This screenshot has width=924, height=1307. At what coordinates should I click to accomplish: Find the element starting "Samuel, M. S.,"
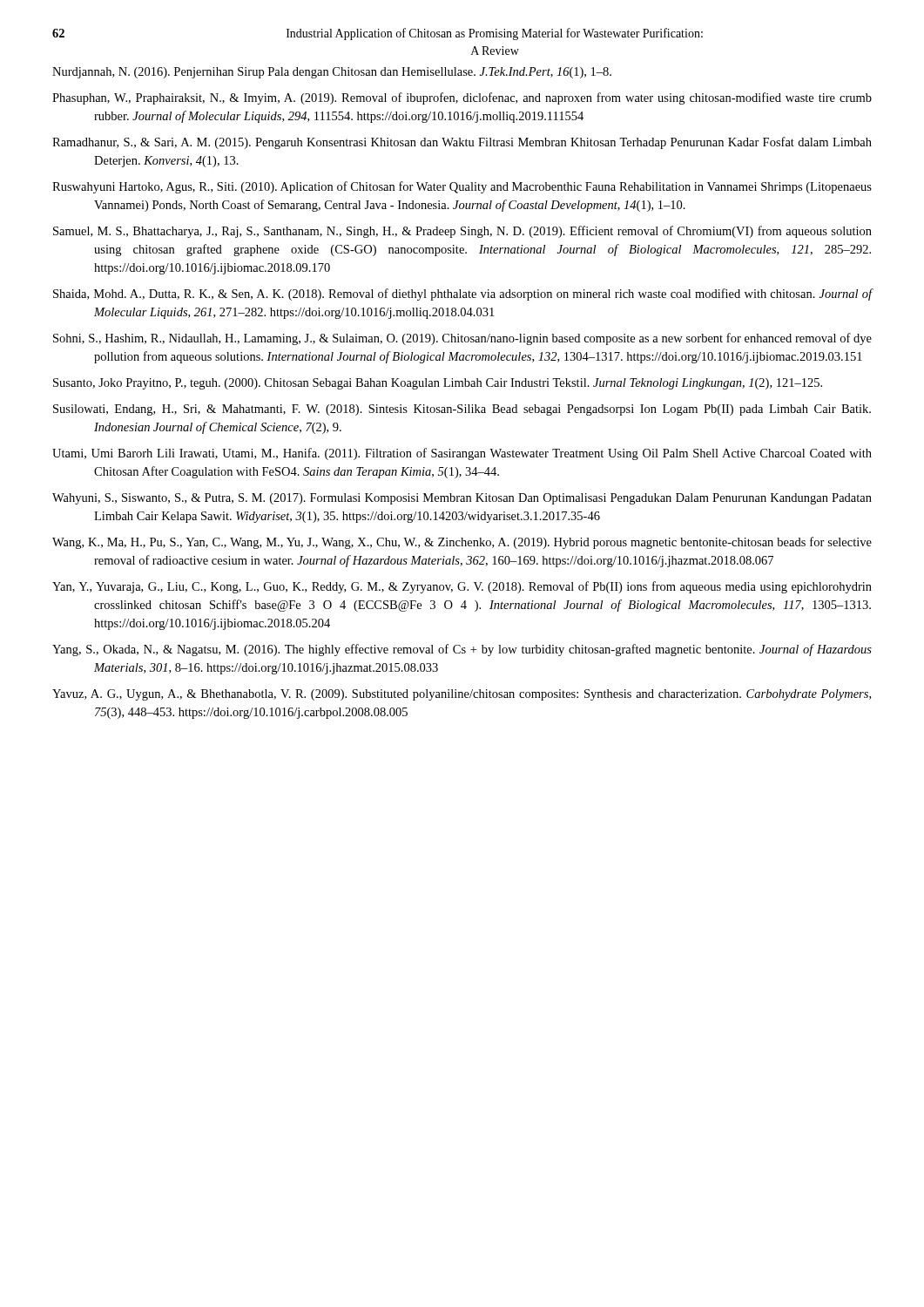pos(462,249)
